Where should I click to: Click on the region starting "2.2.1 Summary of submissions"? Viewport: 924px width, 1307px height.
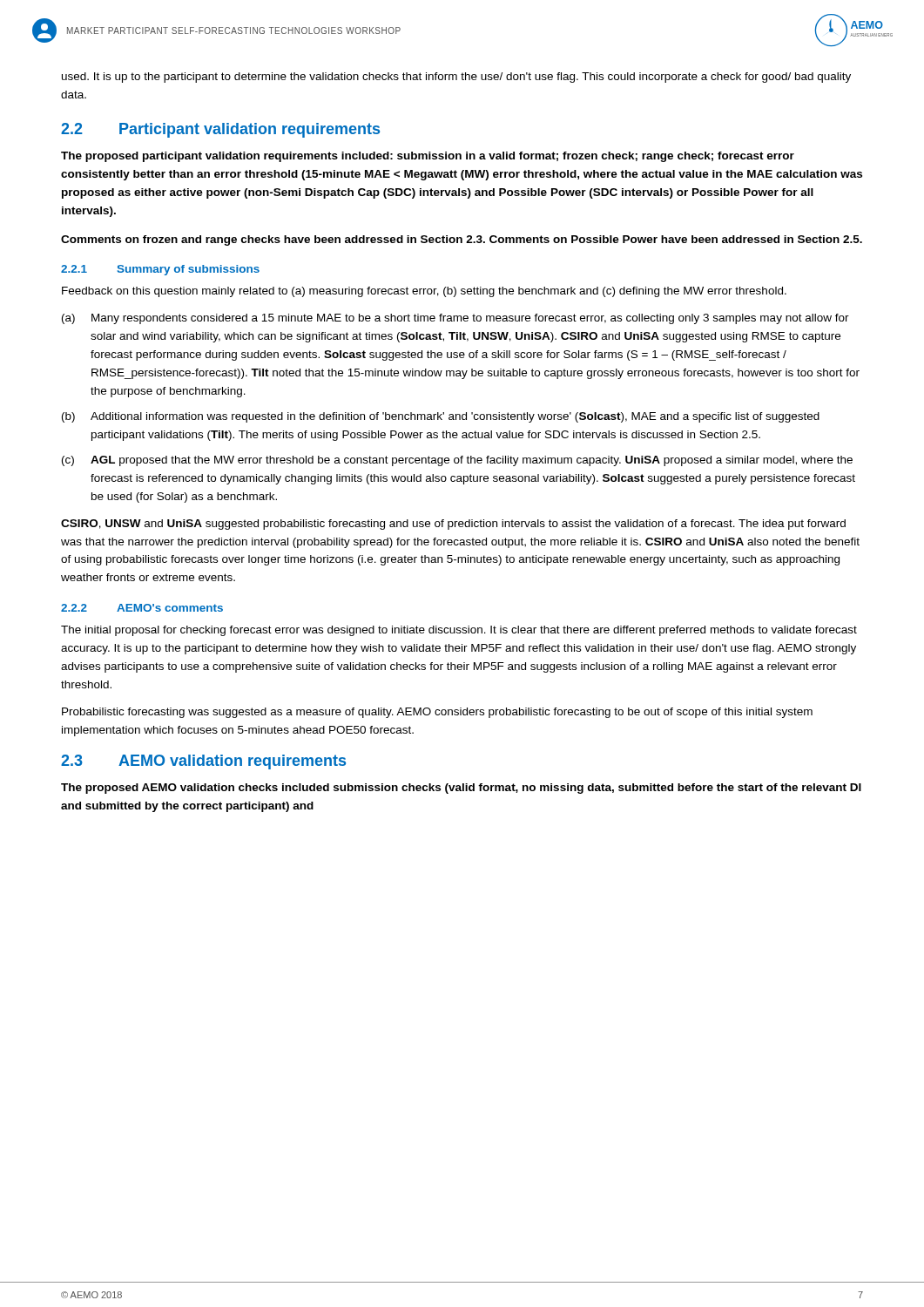tap(160, 269)
